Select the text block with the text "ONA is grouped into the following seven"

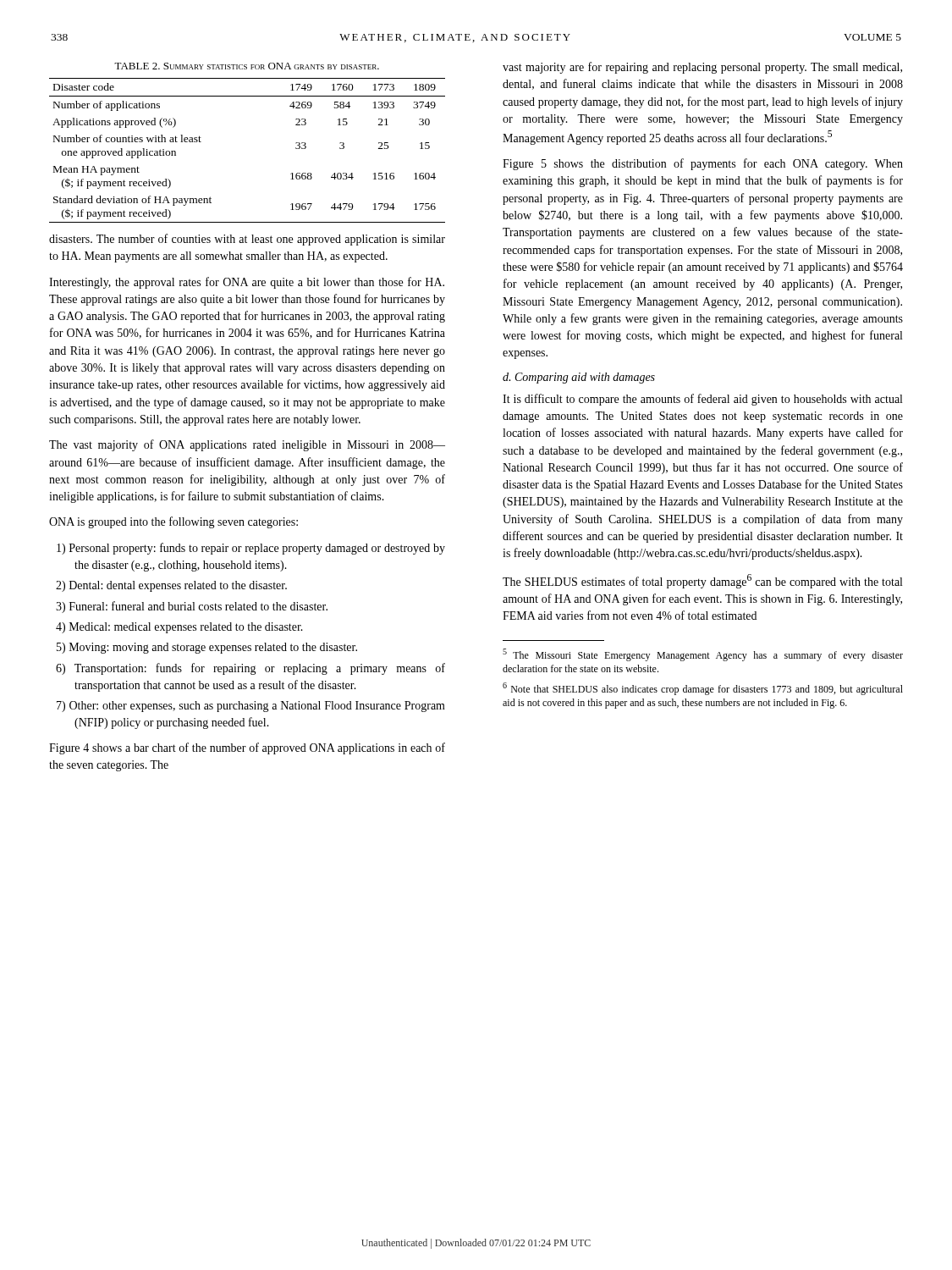tap(247, 523)
